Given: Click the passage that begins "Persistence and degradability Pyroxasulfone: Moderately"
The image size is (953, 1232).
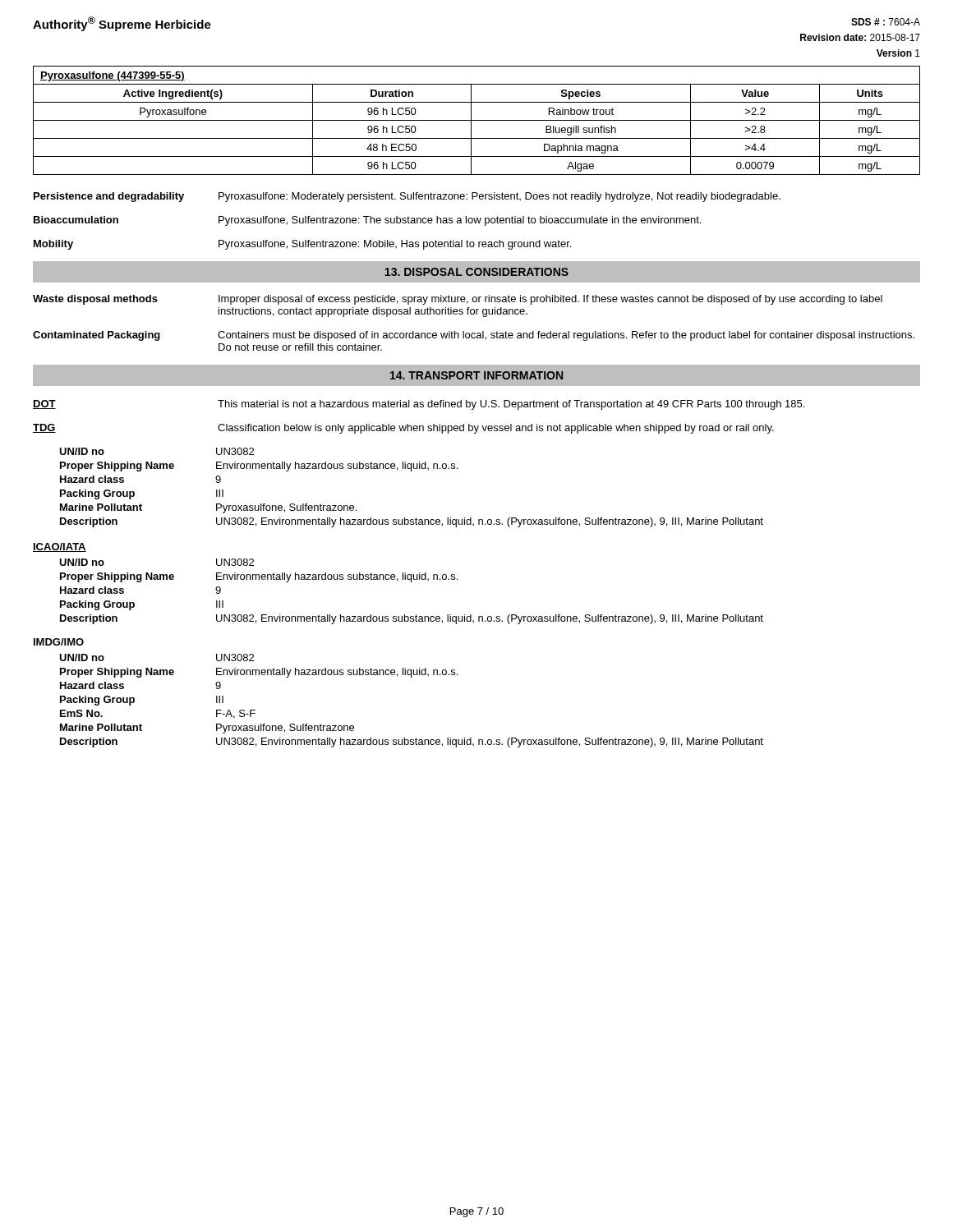Looking at the screenshot, I should point(476,196).
